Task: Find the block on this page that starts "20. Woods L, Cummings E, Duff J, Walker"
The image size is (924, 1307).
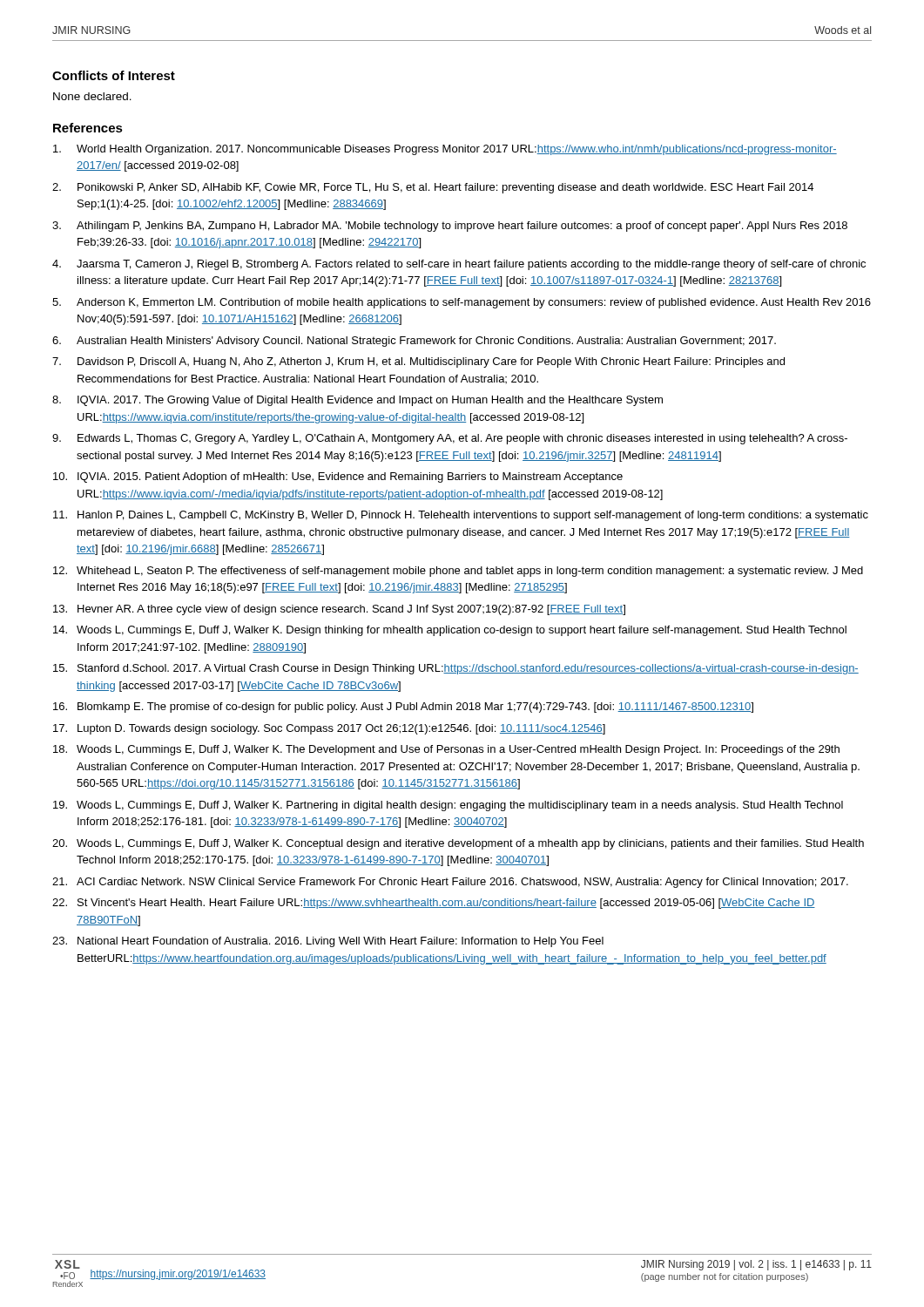Action: click(x=462, y=852)
